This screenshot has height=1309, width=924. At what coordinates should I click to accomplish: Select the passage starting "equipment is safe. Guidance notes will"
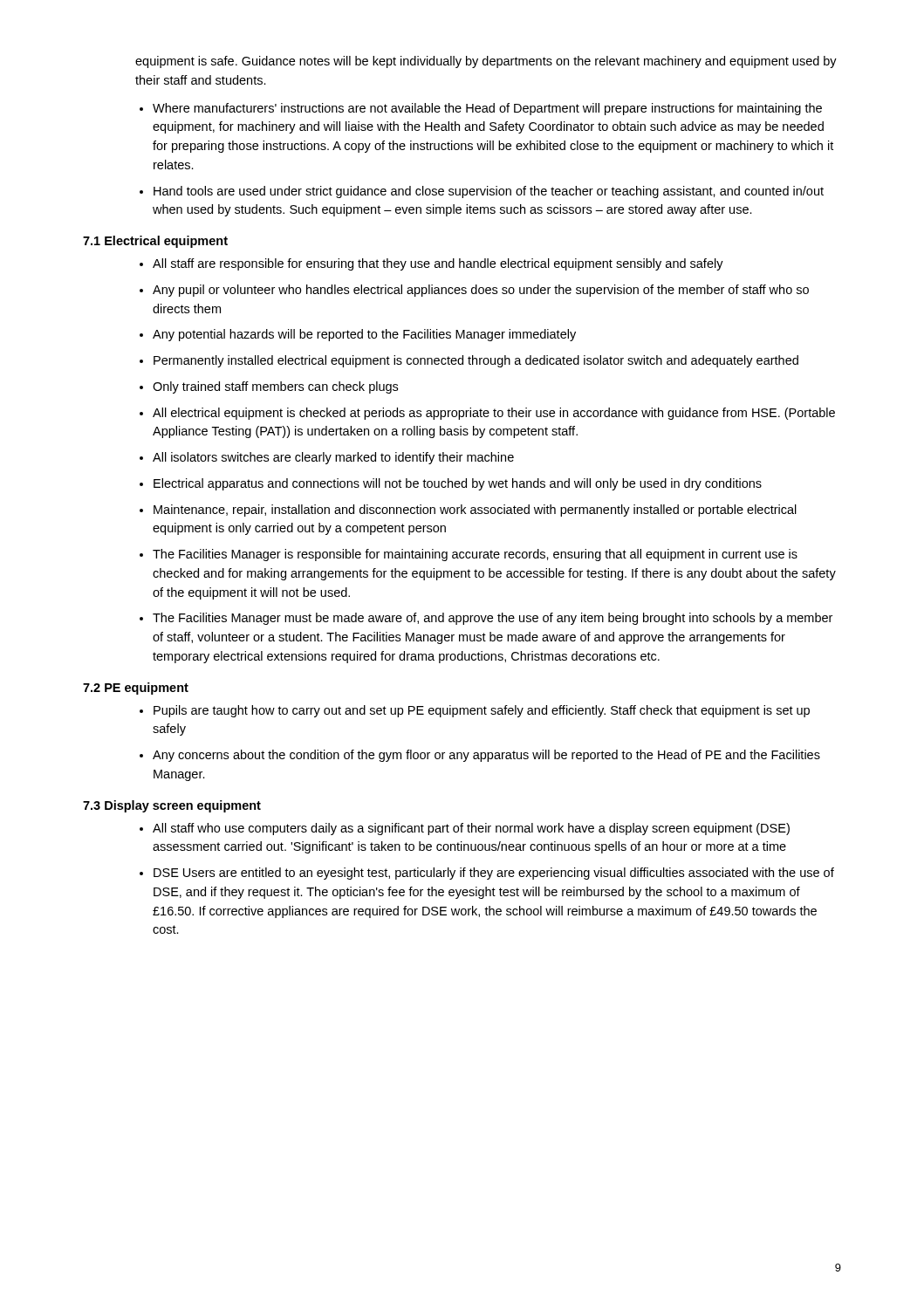486,71
